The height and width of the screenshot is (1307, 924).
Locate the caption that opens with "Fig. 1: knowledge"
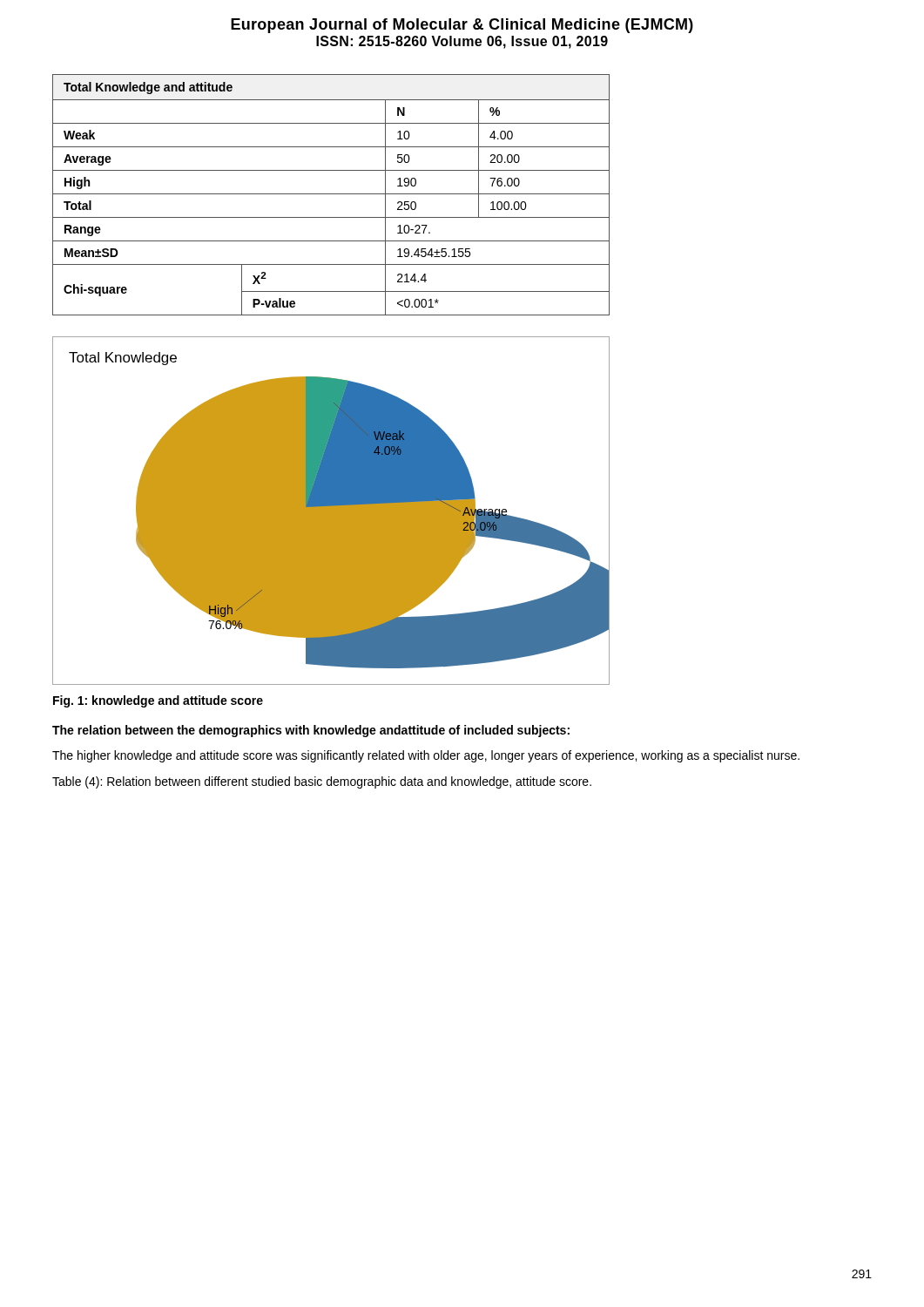tap(158, 700)
